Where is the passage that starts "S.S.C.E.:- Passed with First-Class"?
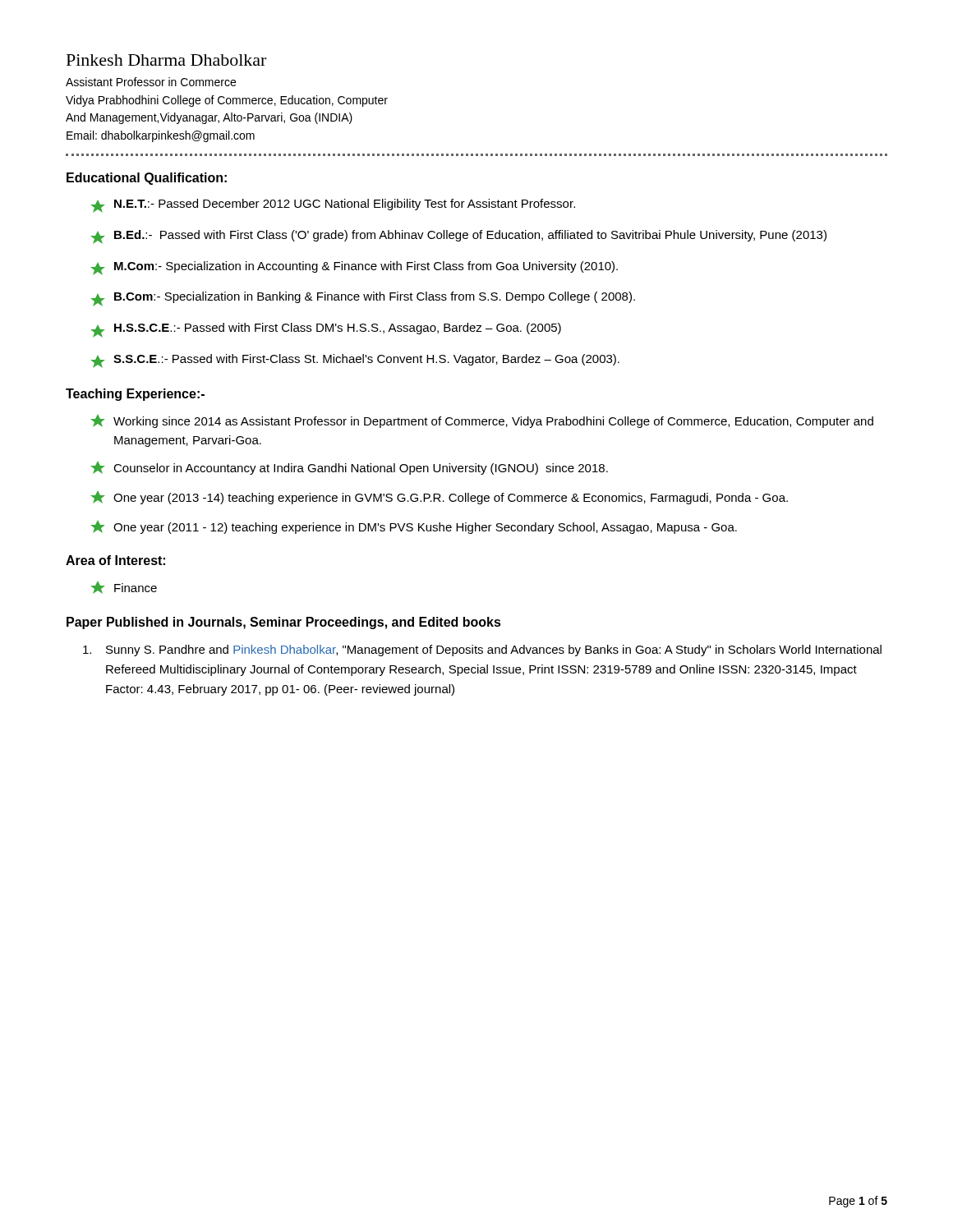The height and width of the screenshot is (1232, 953). coord(355,361)
